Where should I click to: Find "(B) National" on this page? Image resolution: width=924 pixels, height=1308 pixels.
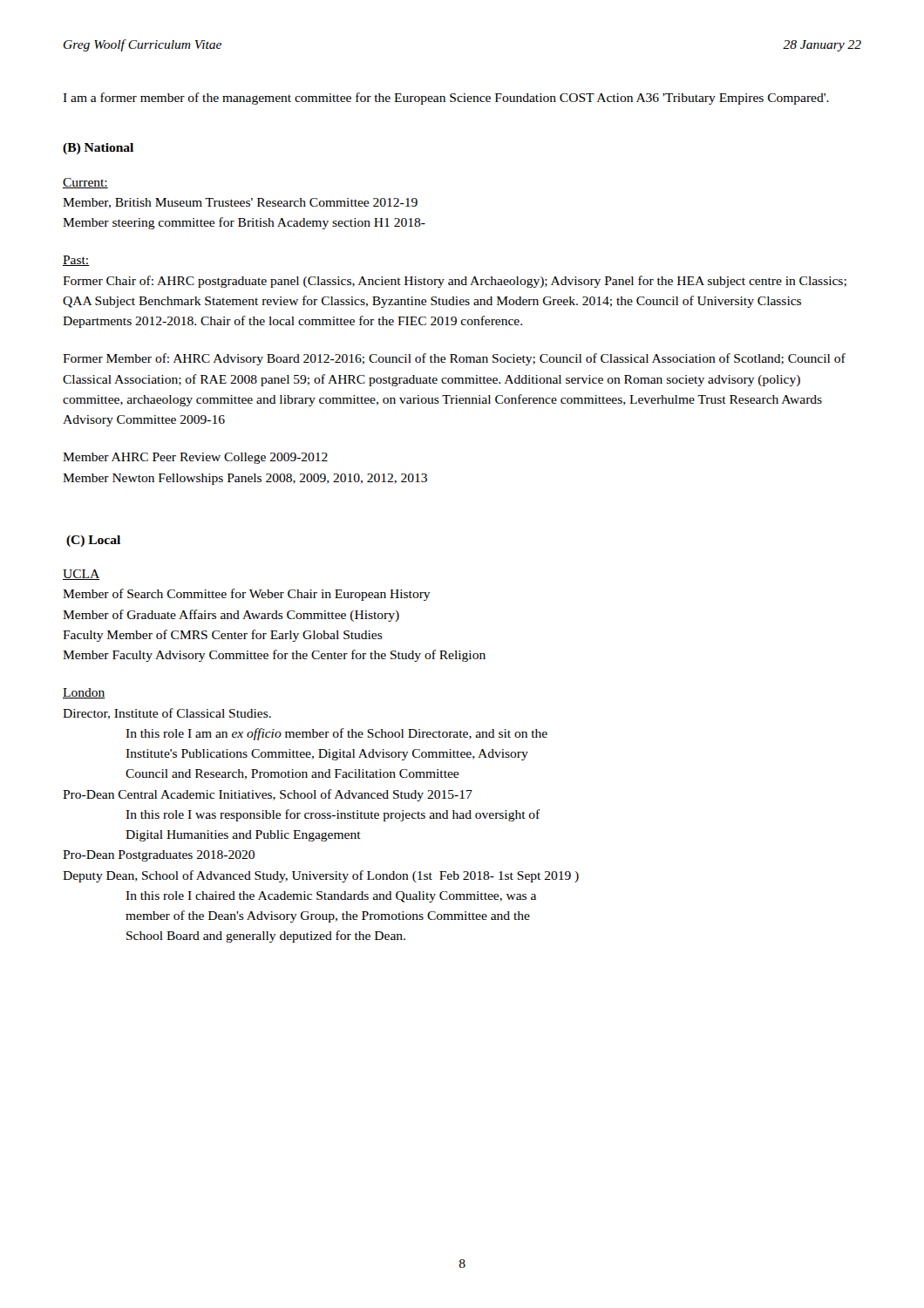click(98, 149)
